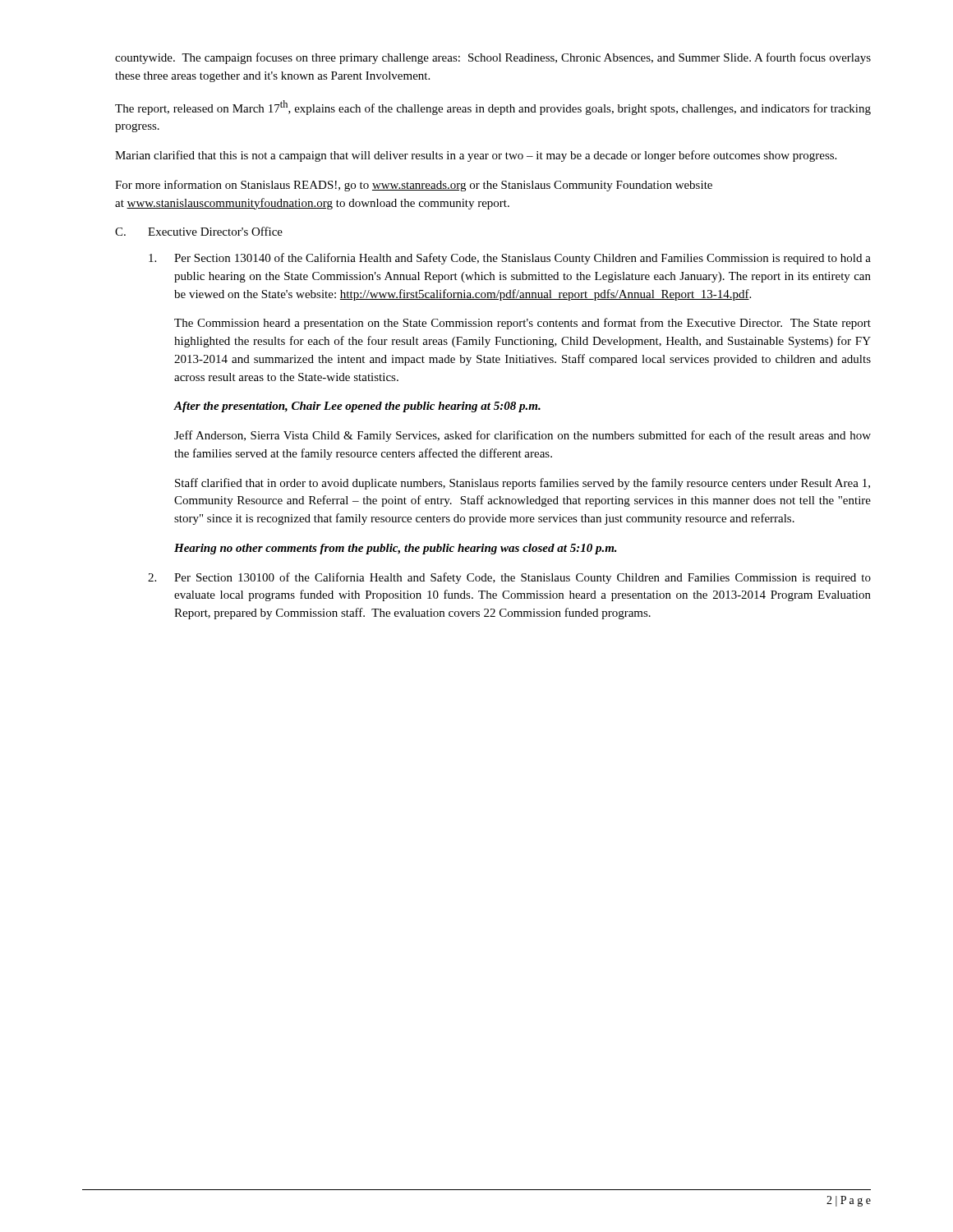Click on the text block that says "The report, released"
This screenshot has width=953, height=1232.
[493, 115]
